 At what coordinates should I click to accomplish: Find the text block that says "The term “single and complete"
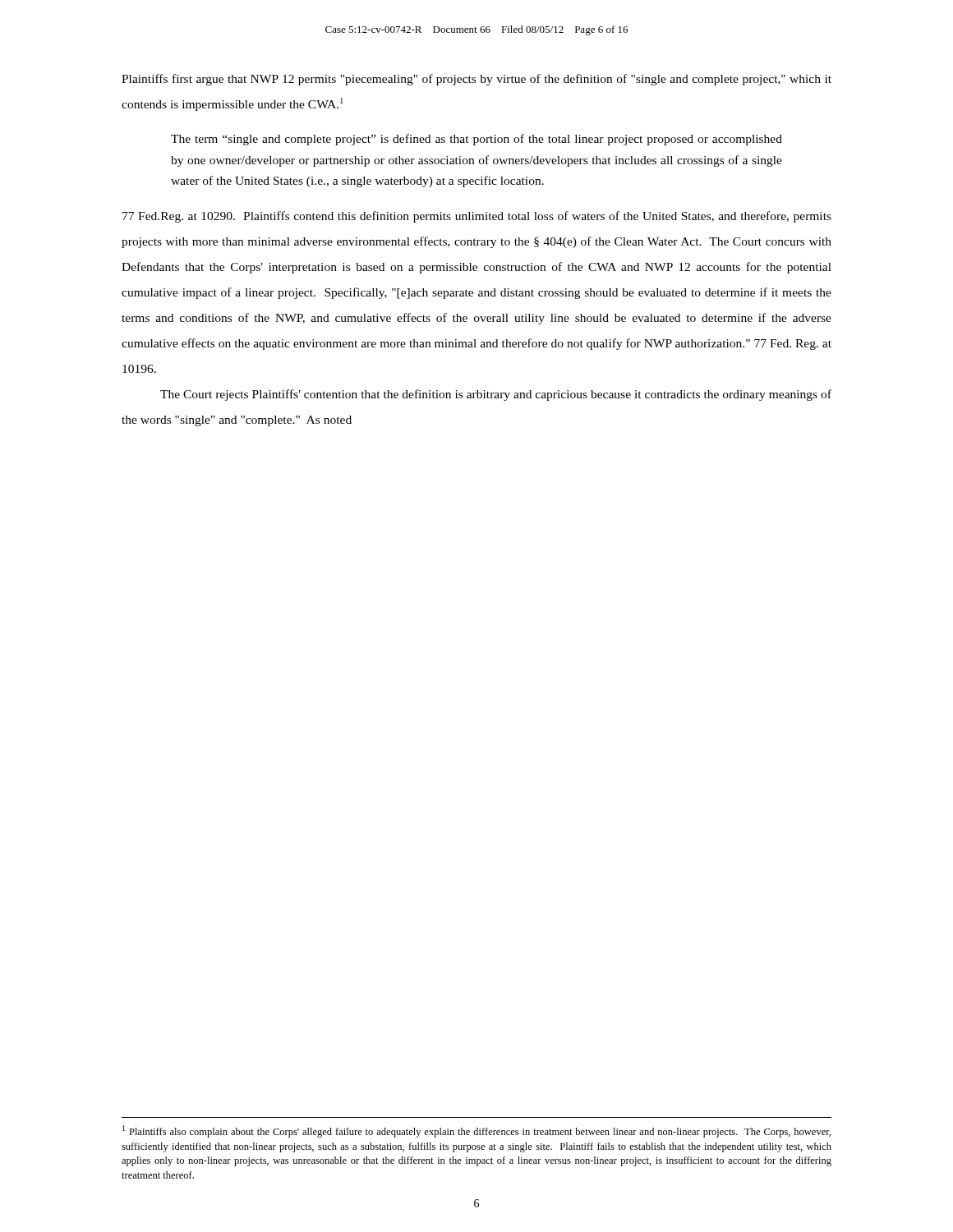[x=476, y=159]
